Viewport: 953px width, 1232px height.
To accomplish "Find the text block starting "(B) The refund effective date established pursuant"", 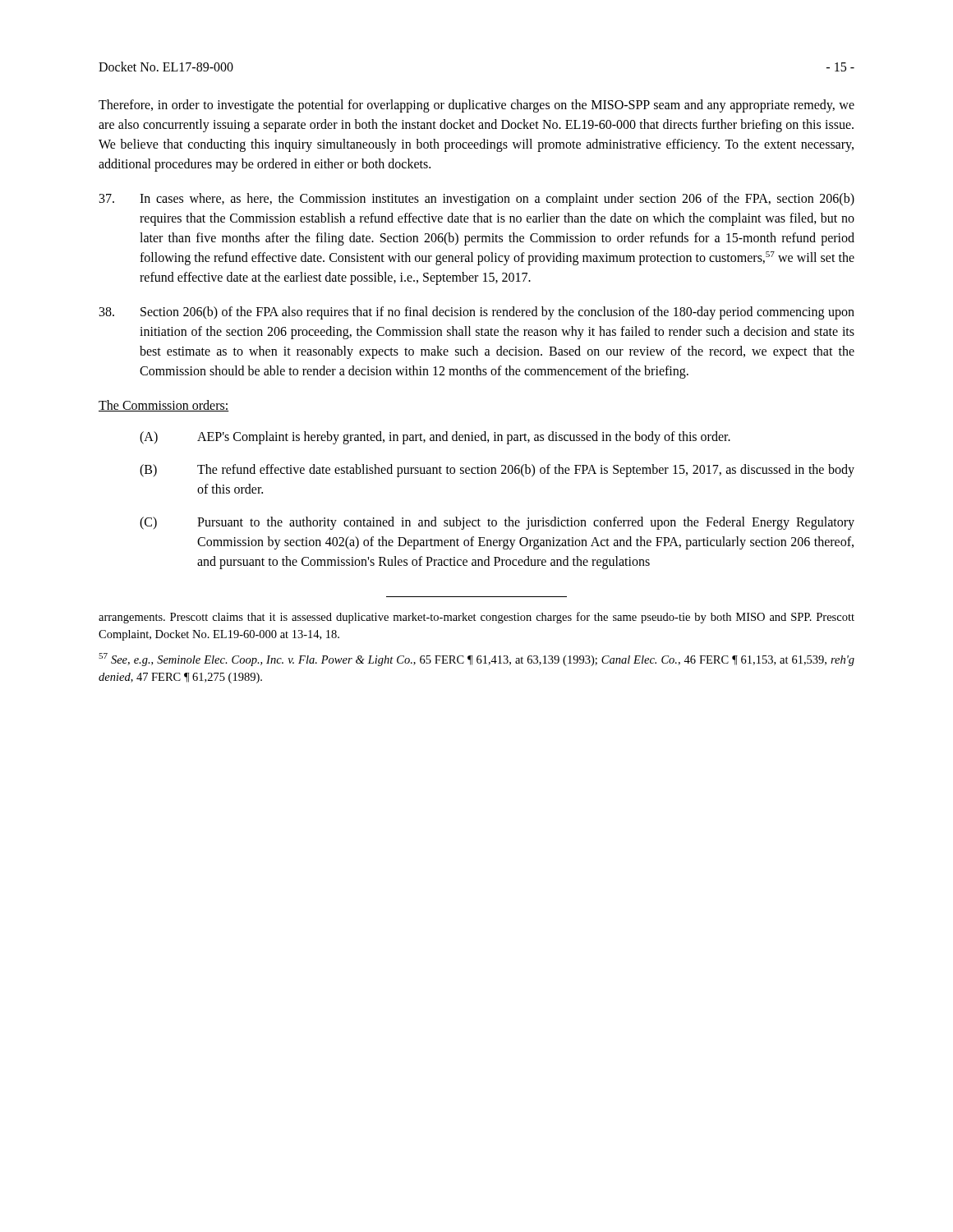I will (x=476, y=480).
